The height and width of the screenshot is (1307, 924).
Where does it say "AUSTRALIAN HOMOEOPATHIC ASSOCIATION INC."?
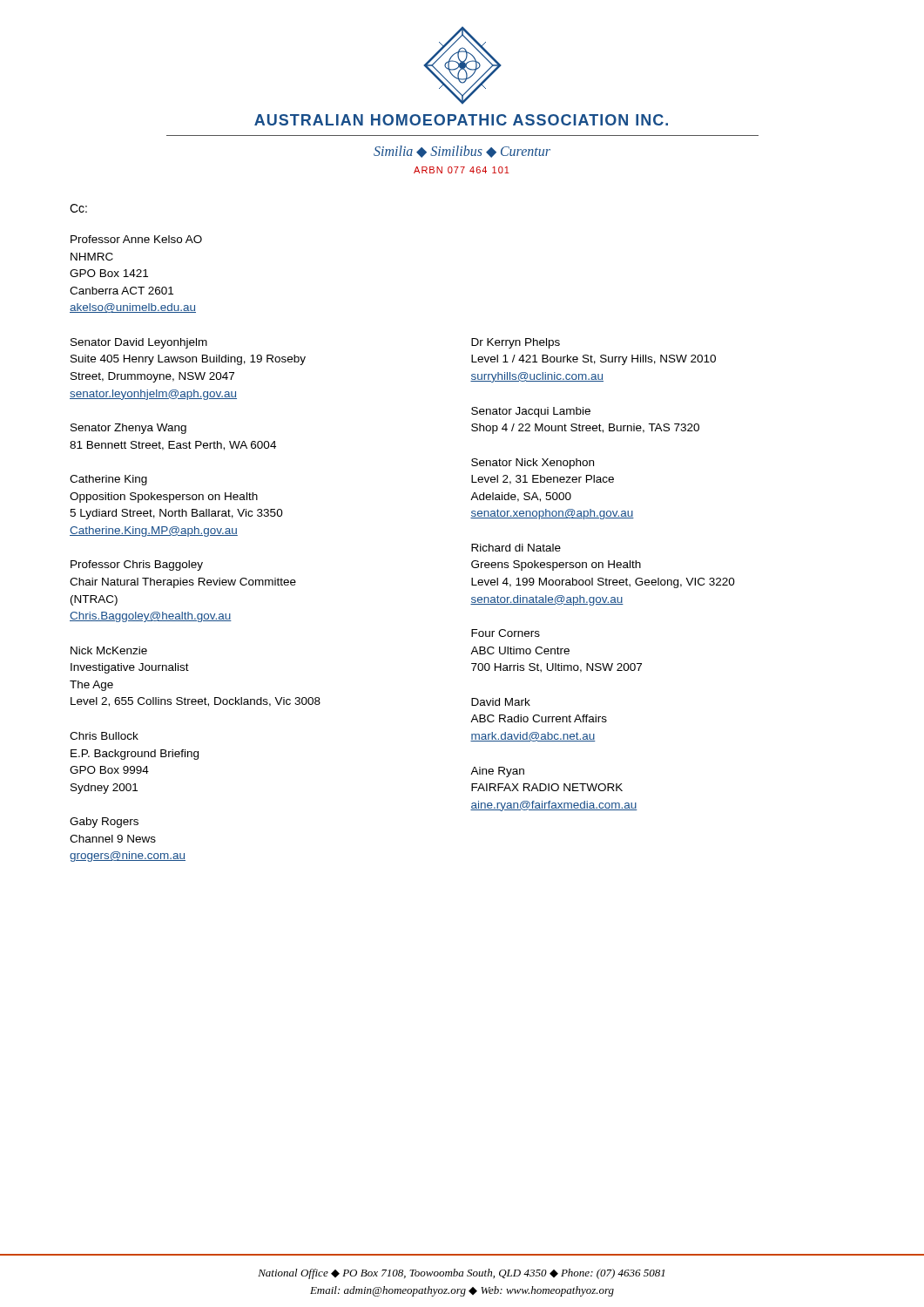[462, 120]
